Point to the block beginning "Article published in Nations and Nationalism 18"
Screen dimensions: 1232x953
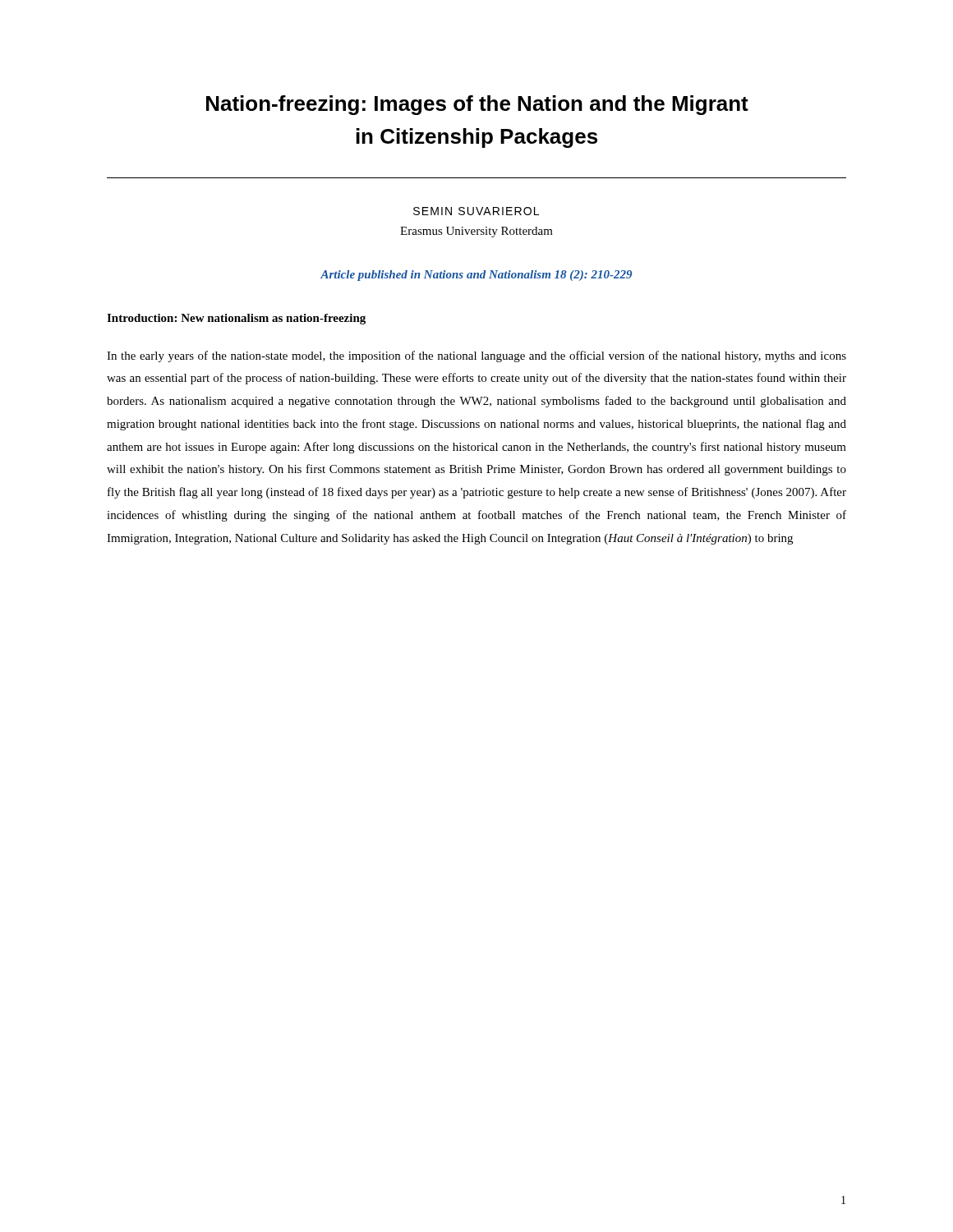click(476, 274)
